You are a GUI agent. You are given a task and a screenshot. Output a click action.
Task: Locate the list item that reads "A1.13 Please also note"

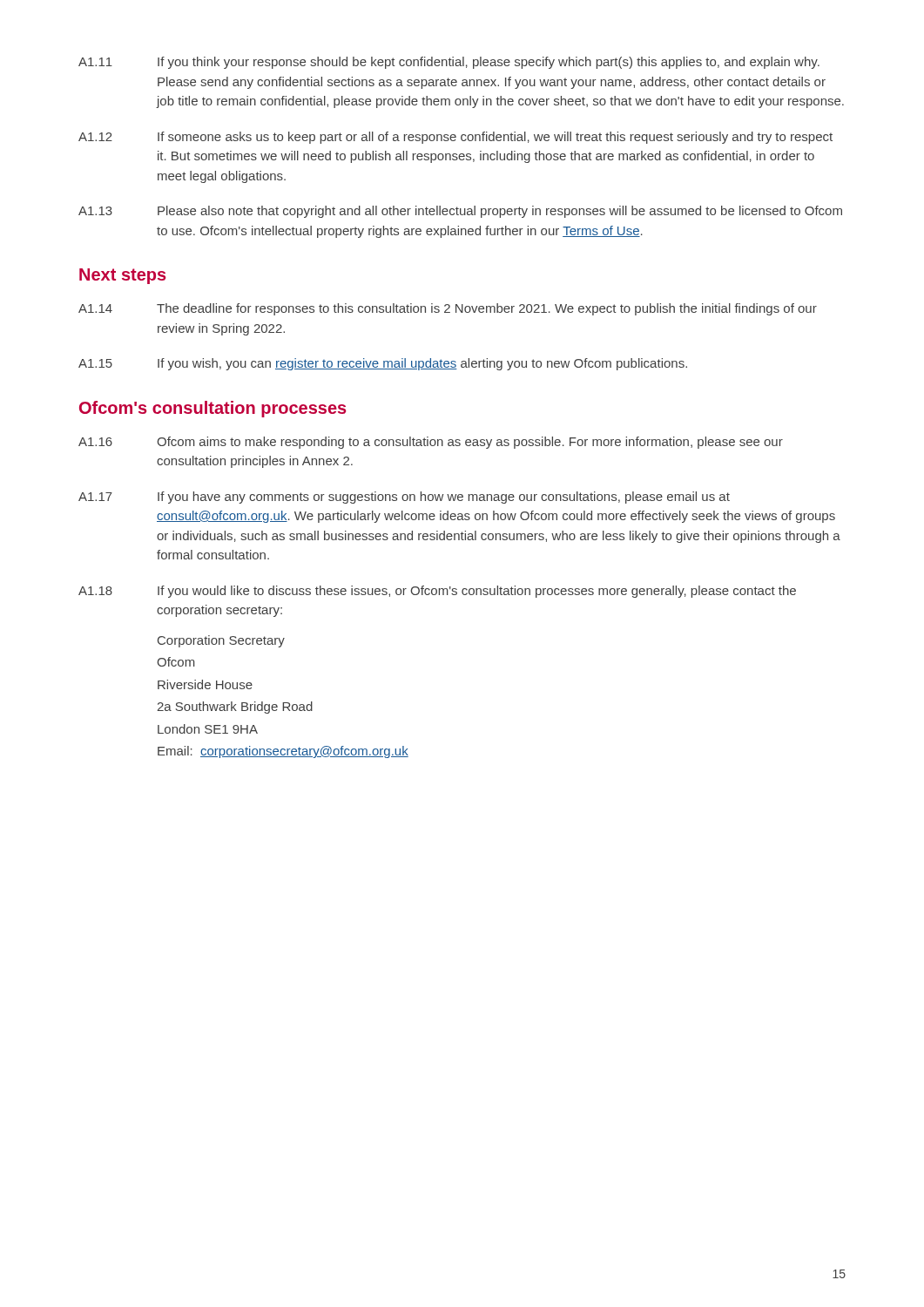pos(462,221)
